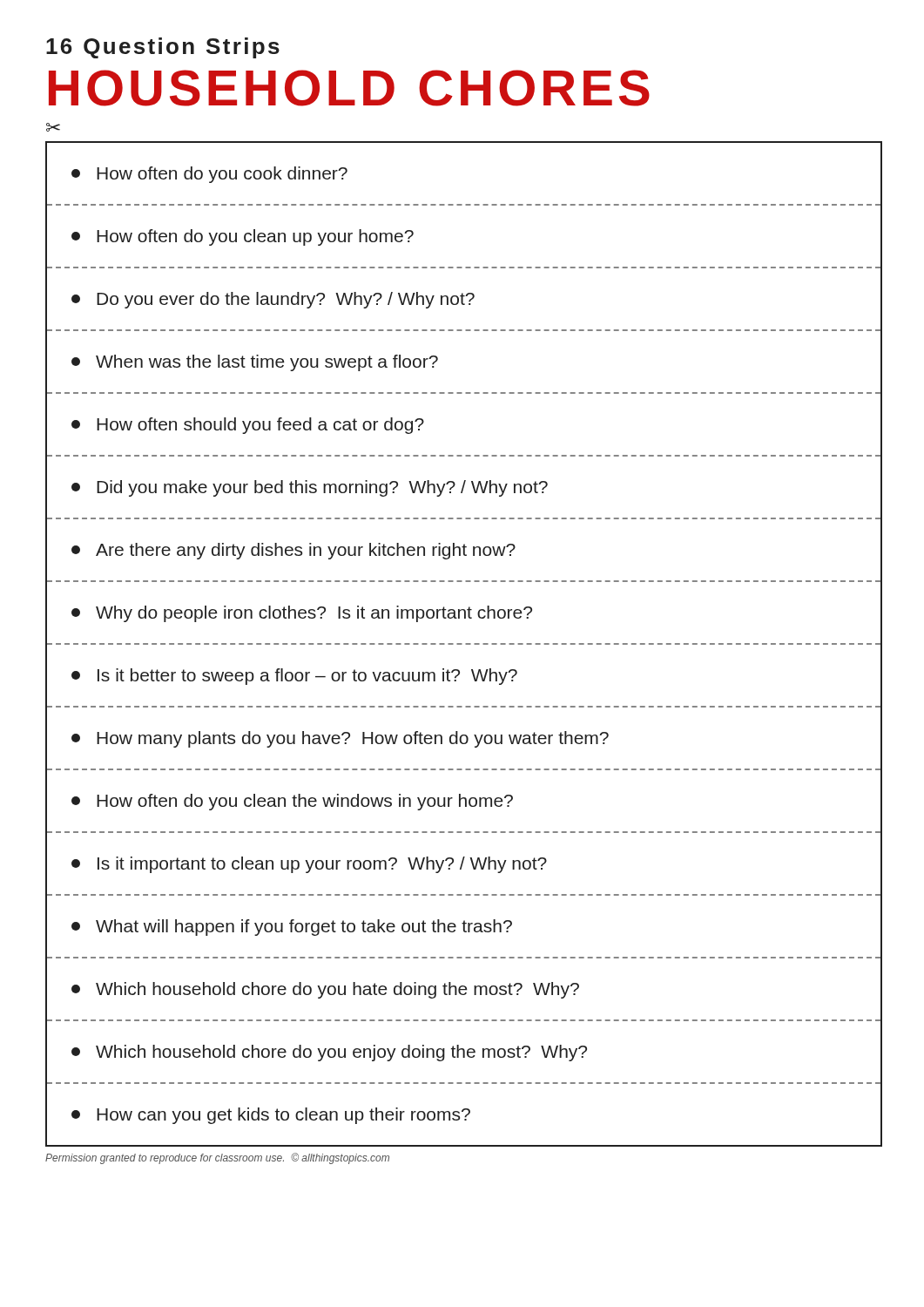Find the block on this page that starts "How can you get"
This screenshot has height=1307, width=924.
click(x=271, y=1114)
